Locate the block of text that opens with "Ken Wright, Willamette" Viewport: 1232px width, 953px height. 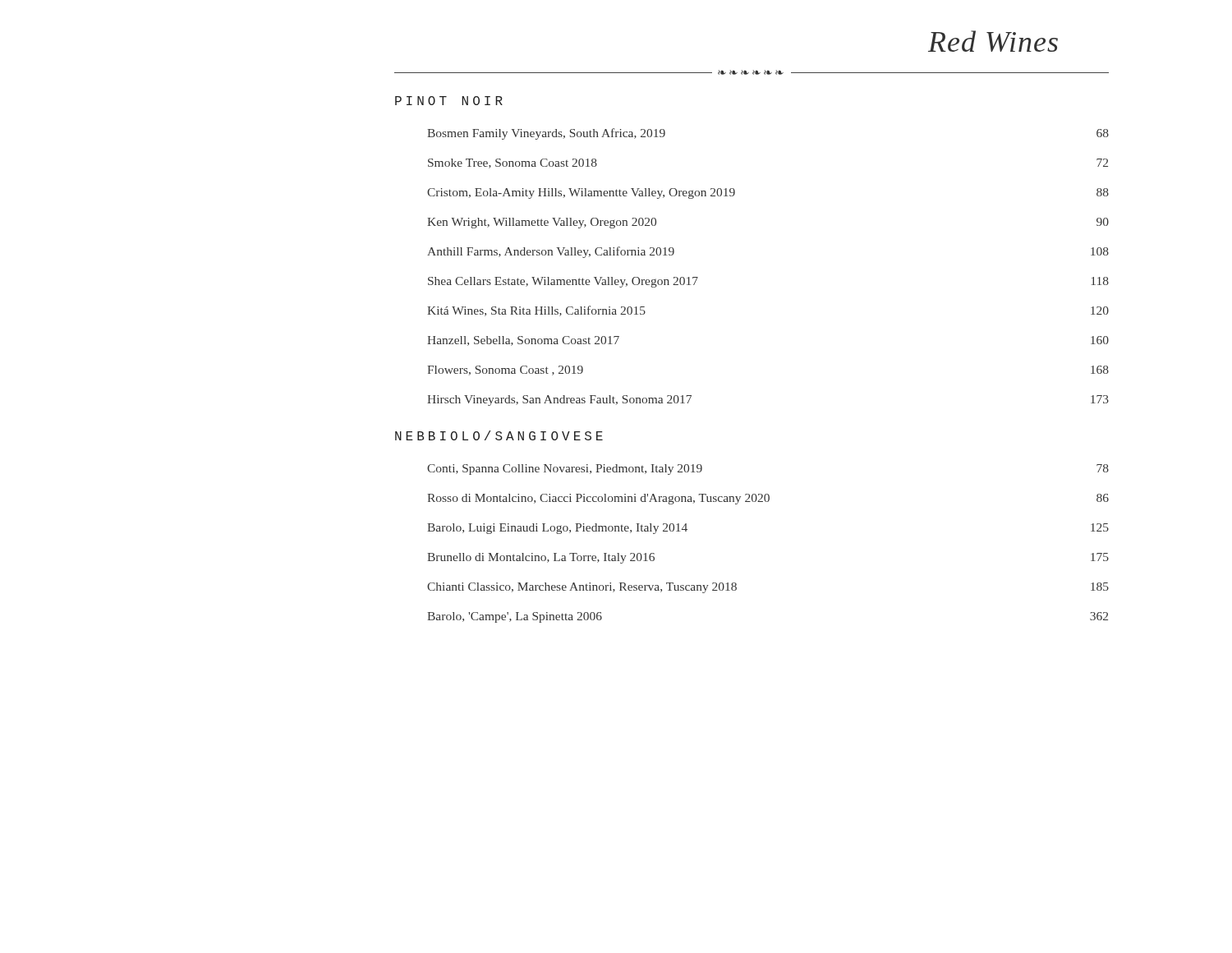click(542, 223)
